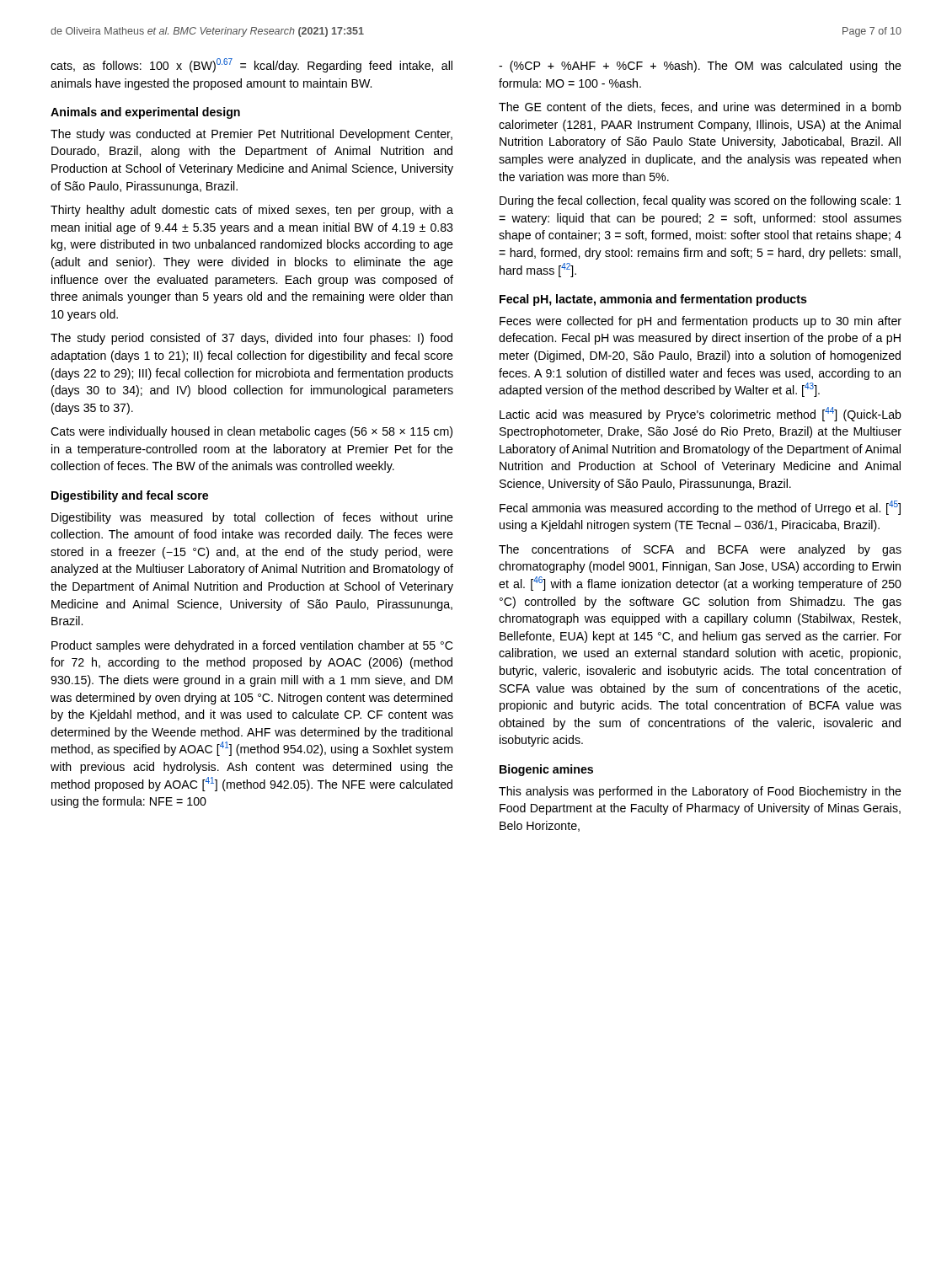
Task: Where does it say "Digestibility and fecal score"?
Action: [130, 496]
